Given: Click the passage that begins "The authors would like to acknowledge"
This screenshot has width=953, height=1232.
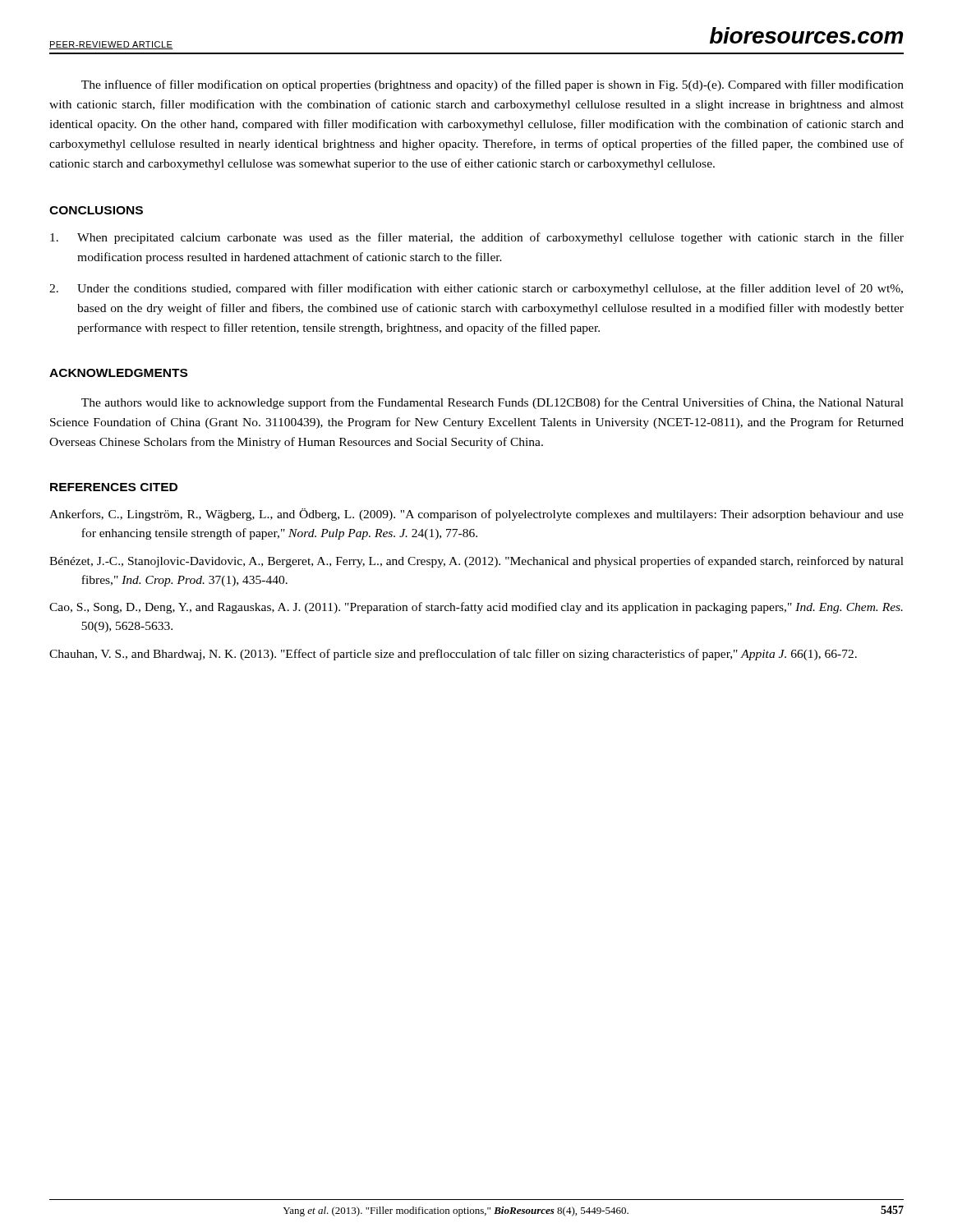Looking at the screenshot, I should tap(476, 422).
